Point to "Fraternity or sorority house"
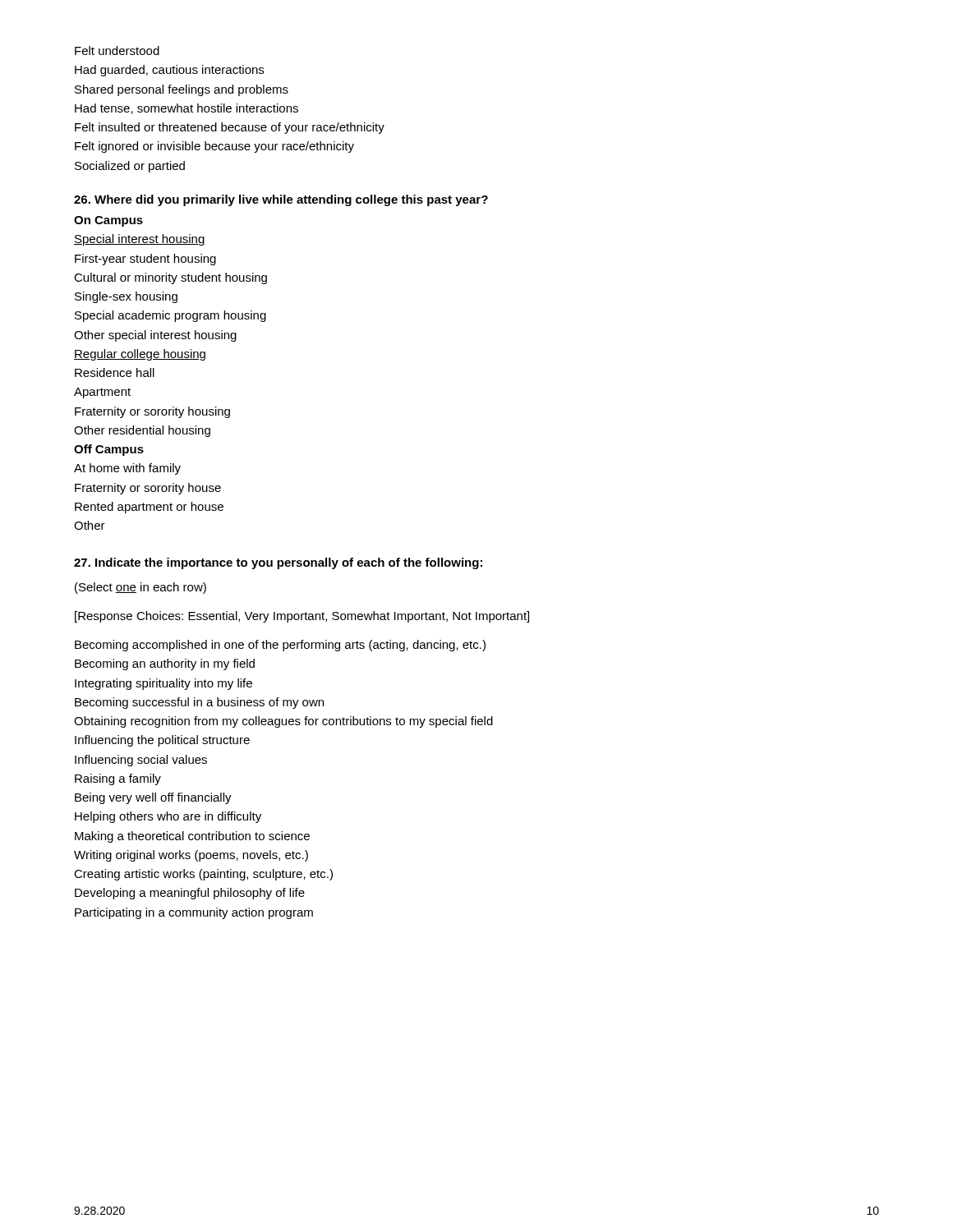 tap(148, 489)
